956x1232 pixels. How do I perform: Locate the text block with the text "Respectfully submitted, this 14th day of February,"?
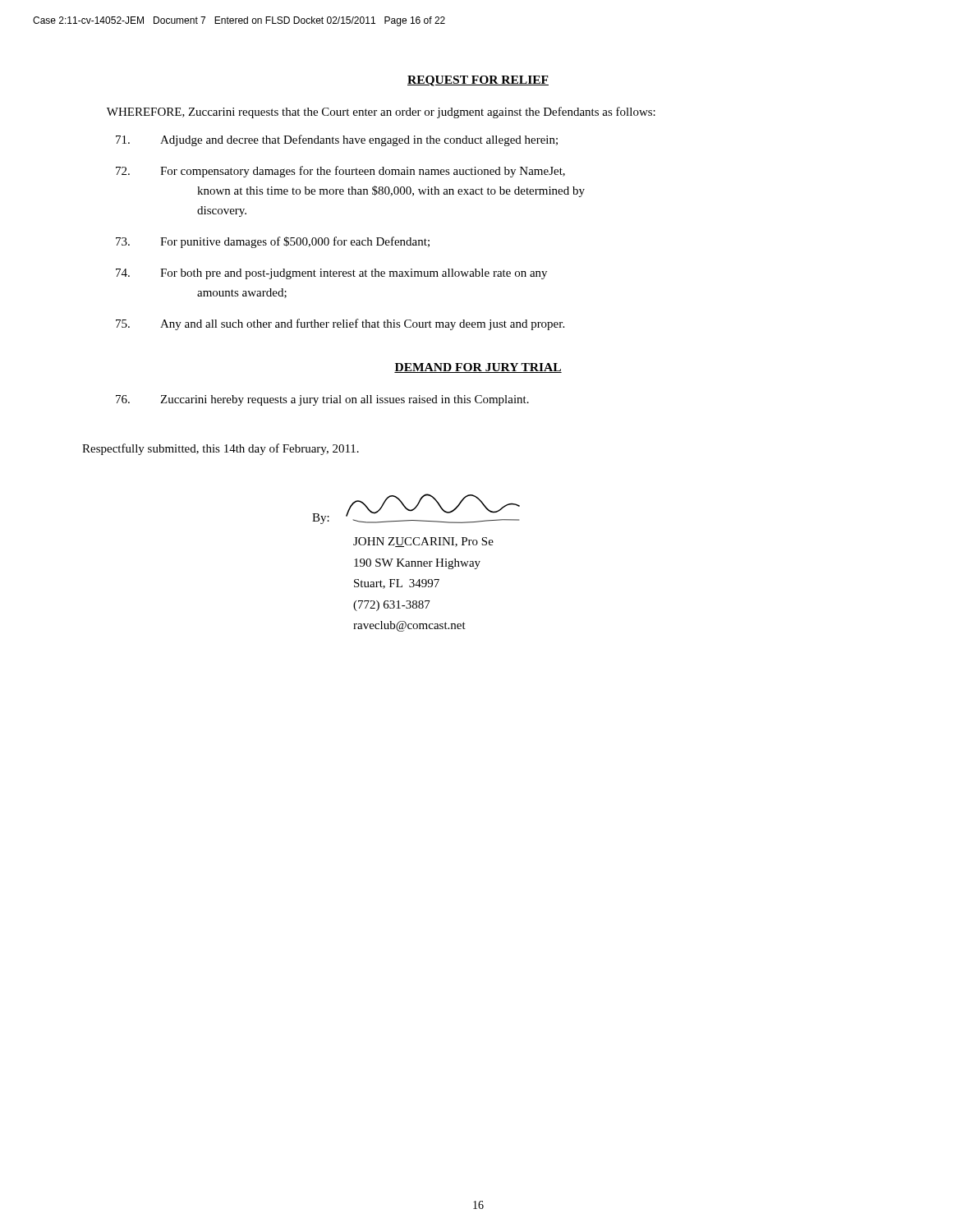221,448
